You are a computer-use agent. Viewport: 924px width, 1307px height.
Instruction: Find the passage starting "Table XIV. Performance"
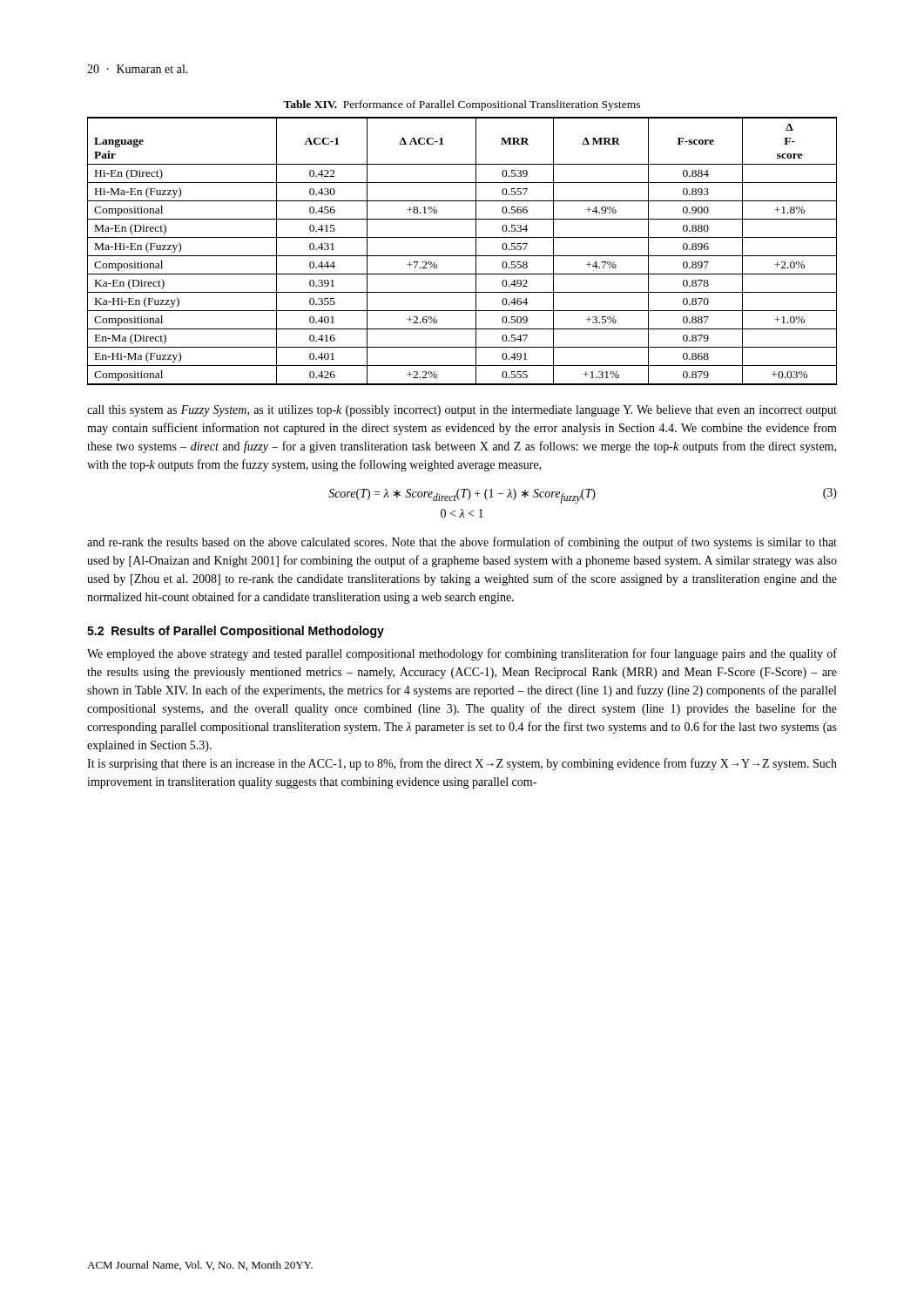(x=462, y=104)
